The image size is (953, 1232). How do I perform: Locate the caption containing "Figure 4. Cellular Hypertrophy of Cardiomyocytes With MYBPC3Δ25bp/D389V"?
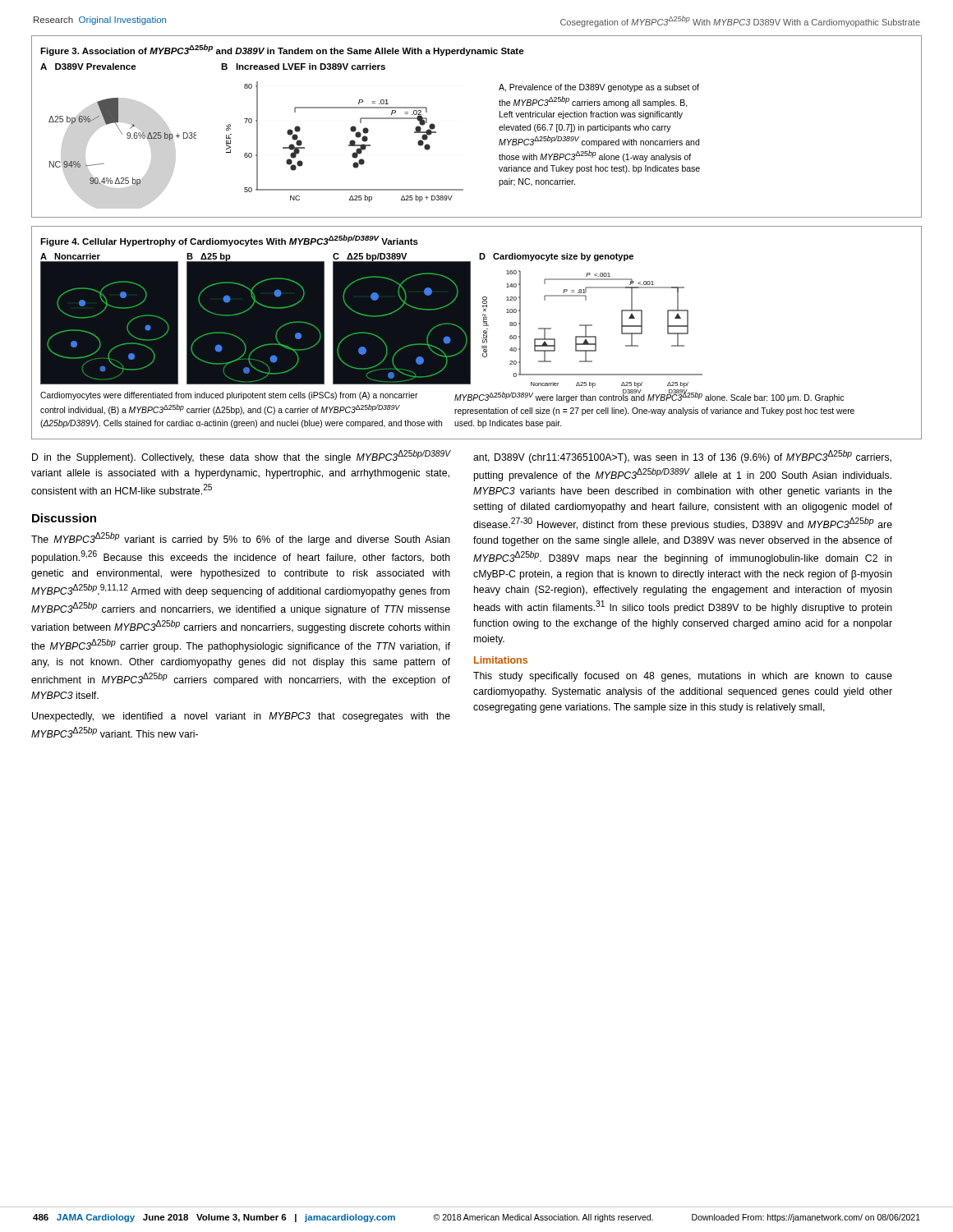point(229,240)
